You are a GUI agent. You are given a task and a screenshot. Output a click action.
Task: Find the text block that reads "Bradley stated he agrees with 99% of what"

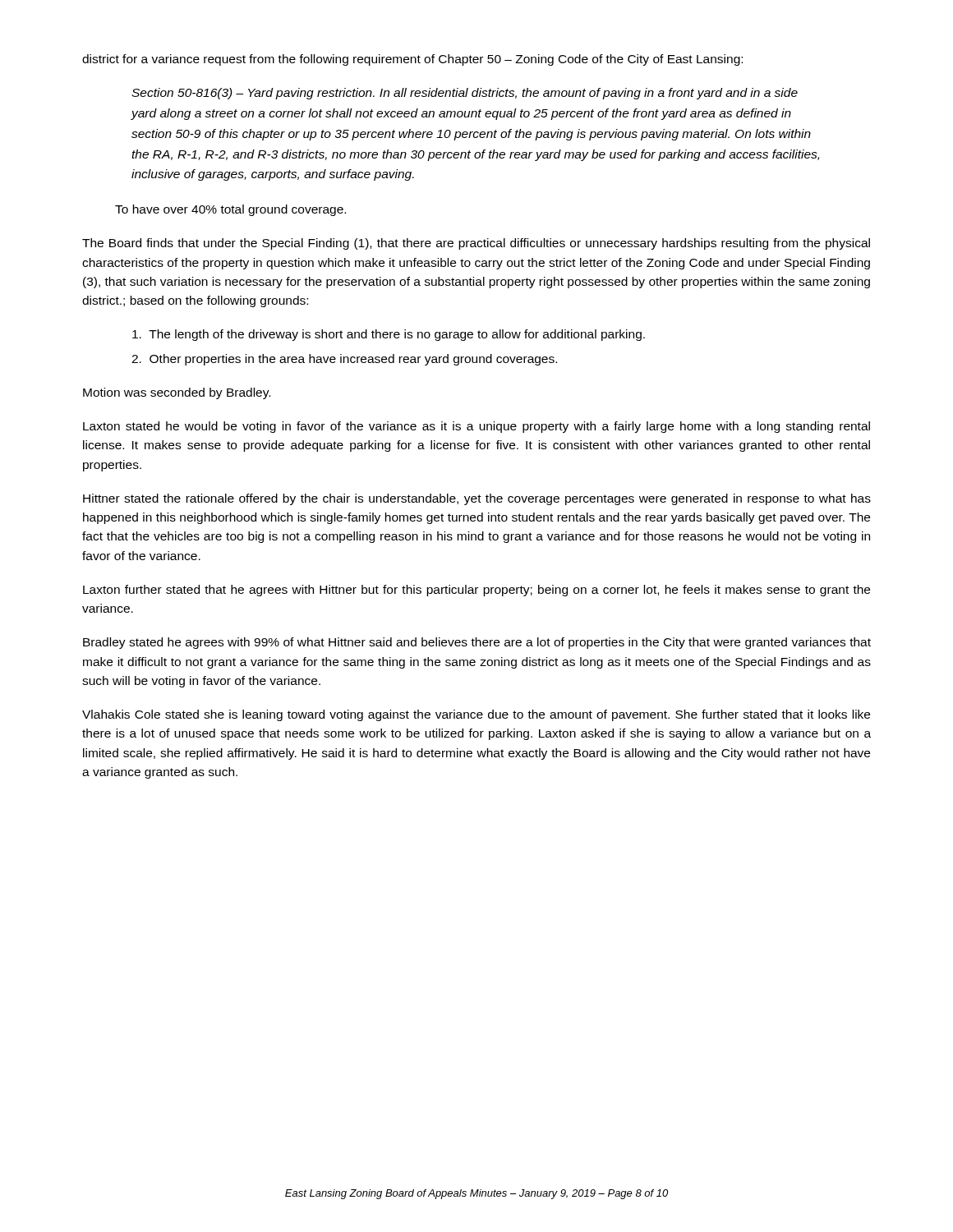click(476, 661)
